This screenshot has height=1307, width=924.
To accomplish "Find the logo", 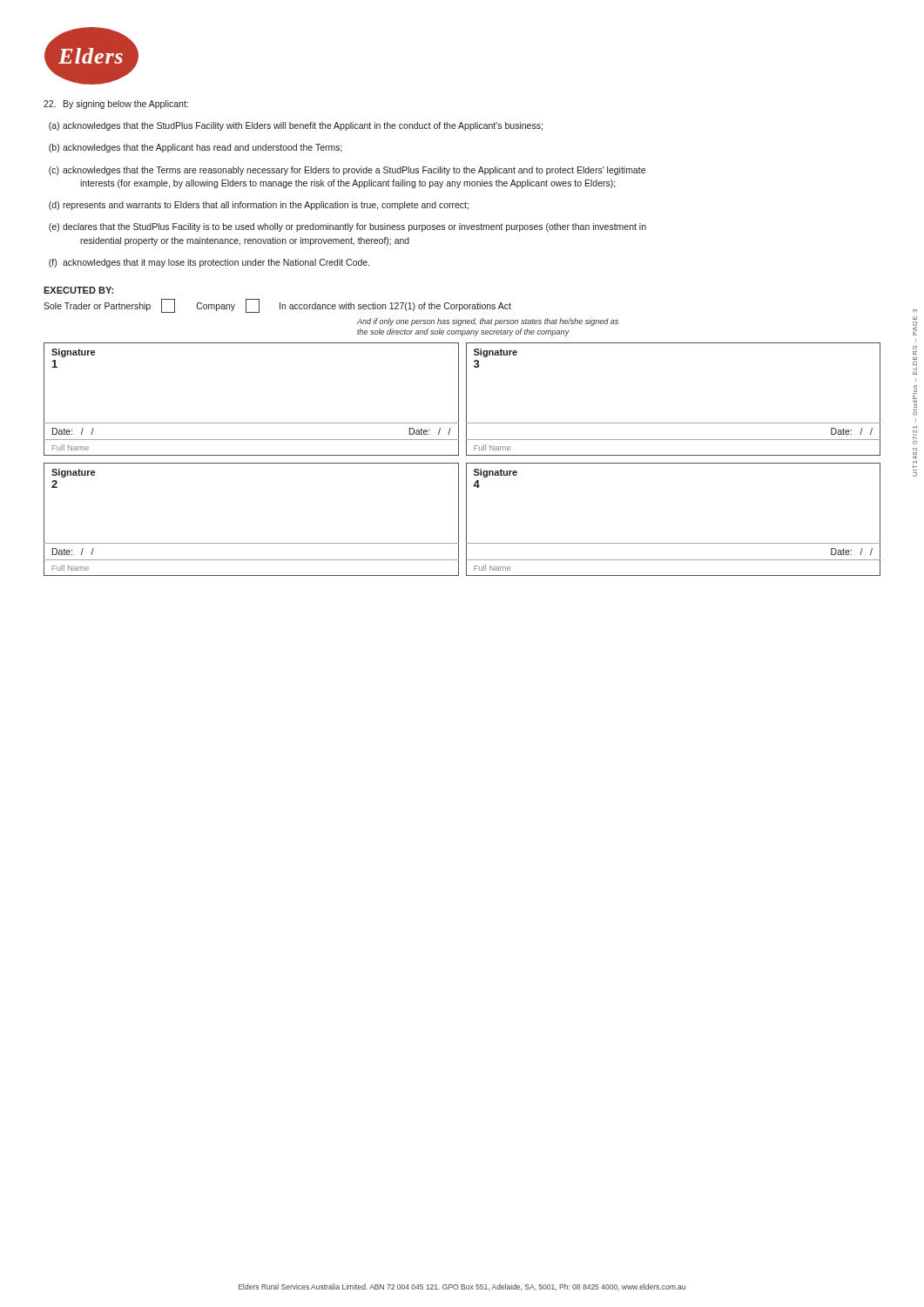I will (462, 56).
